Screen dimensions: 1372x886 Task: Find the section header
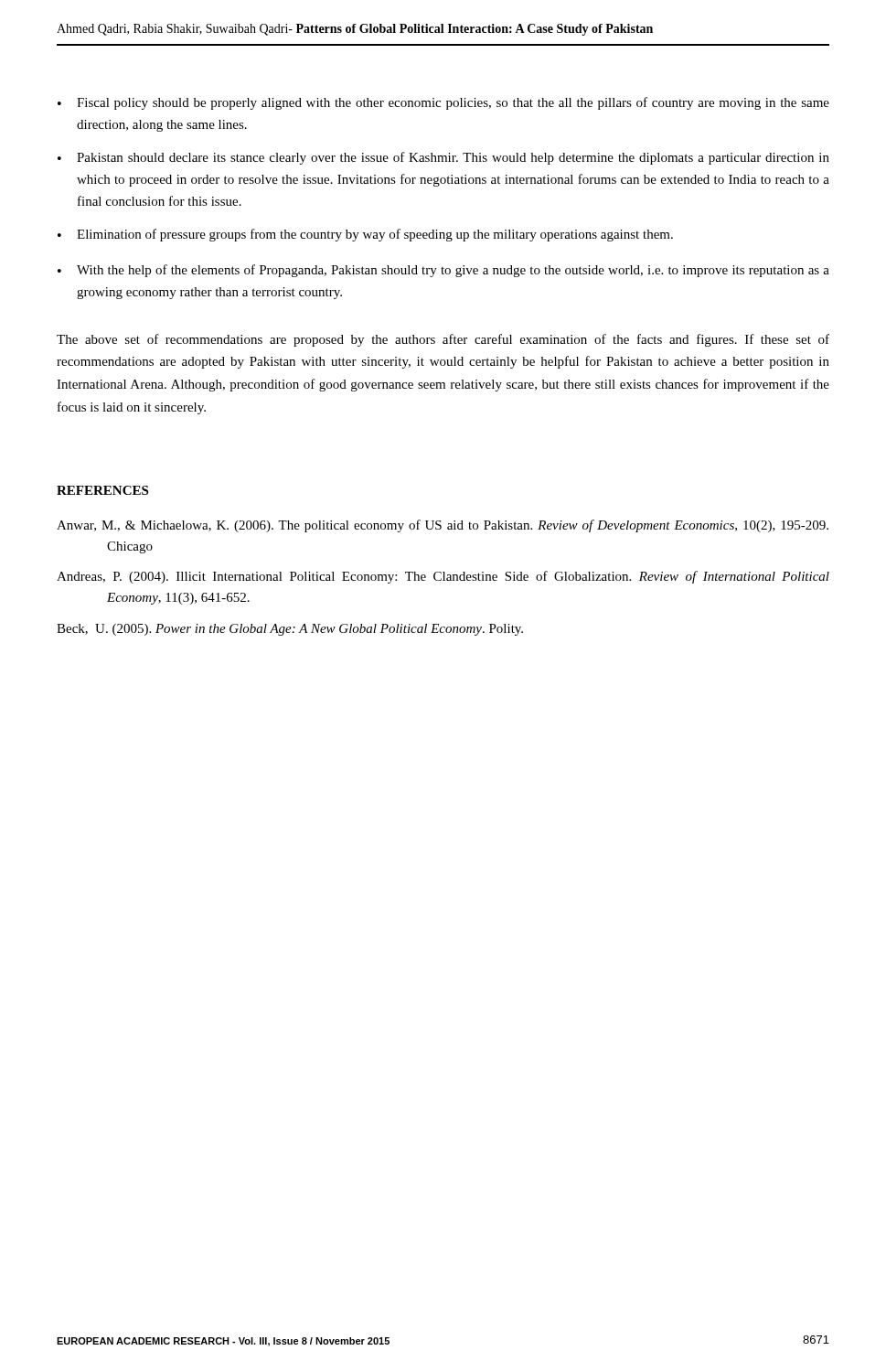103,490
